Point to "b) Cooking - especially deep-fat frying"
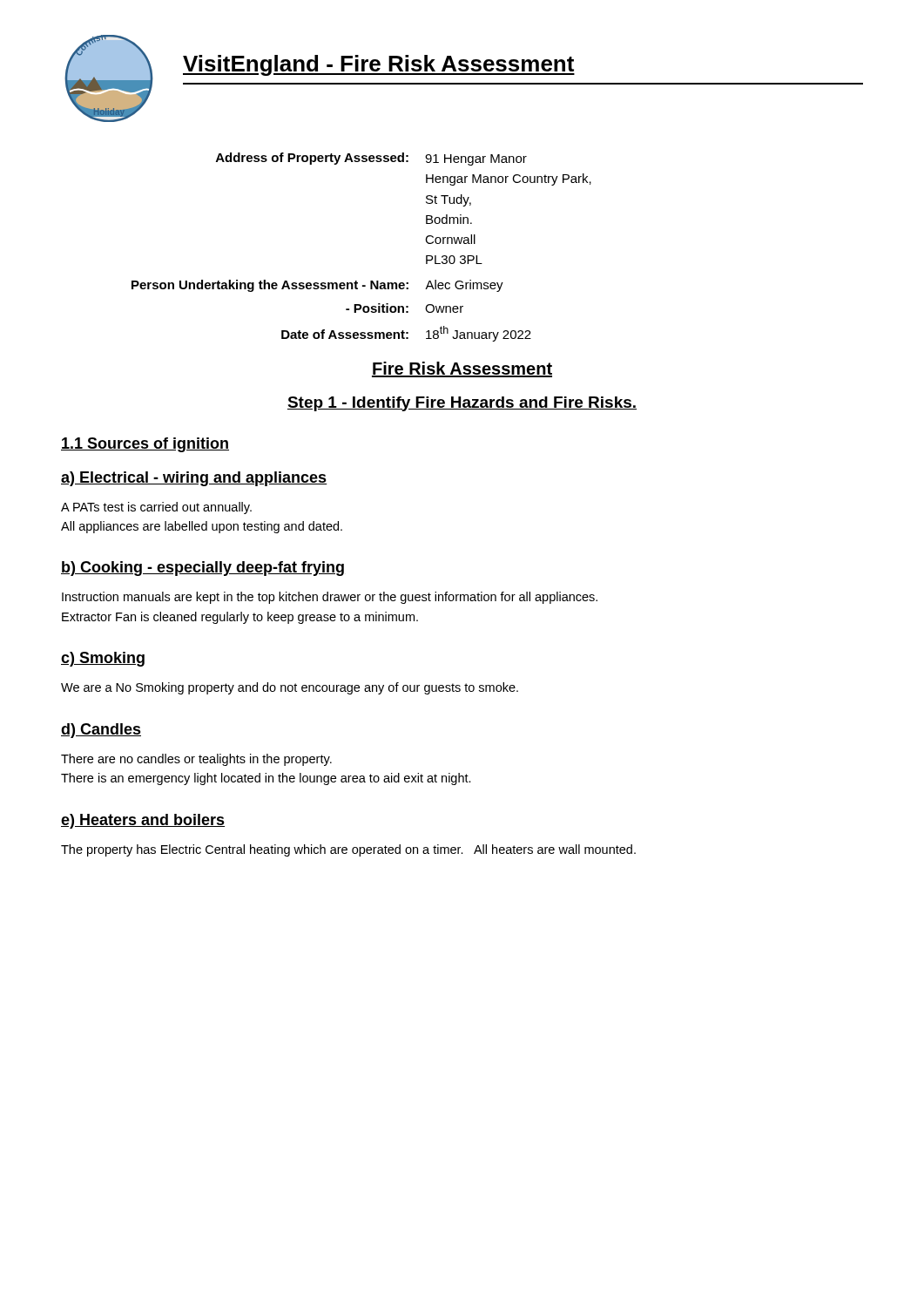The width and height of the screenshot is (924, 1307). (203, 568)
